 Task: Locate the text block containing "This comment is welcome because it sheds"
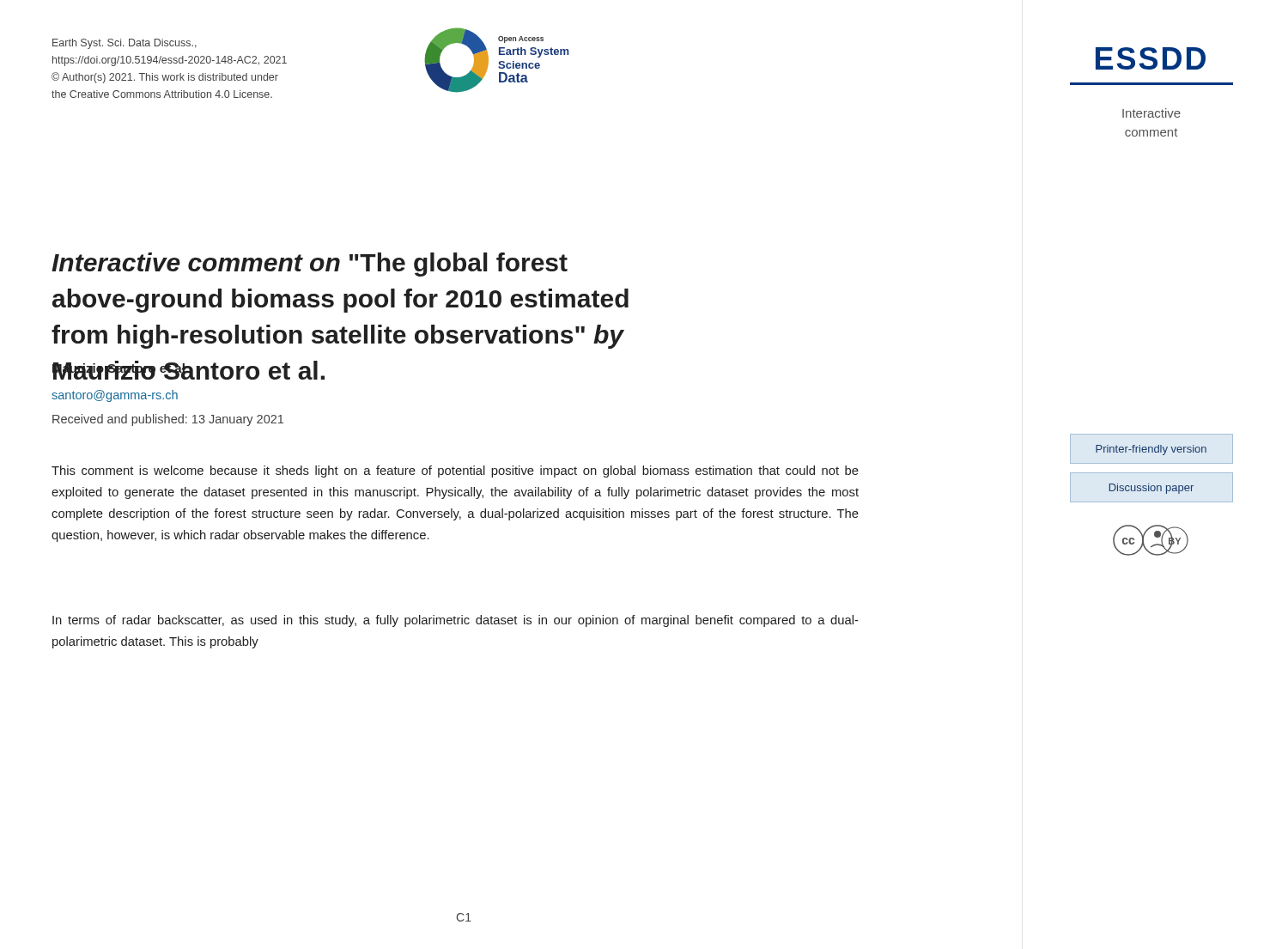(455, 504)
